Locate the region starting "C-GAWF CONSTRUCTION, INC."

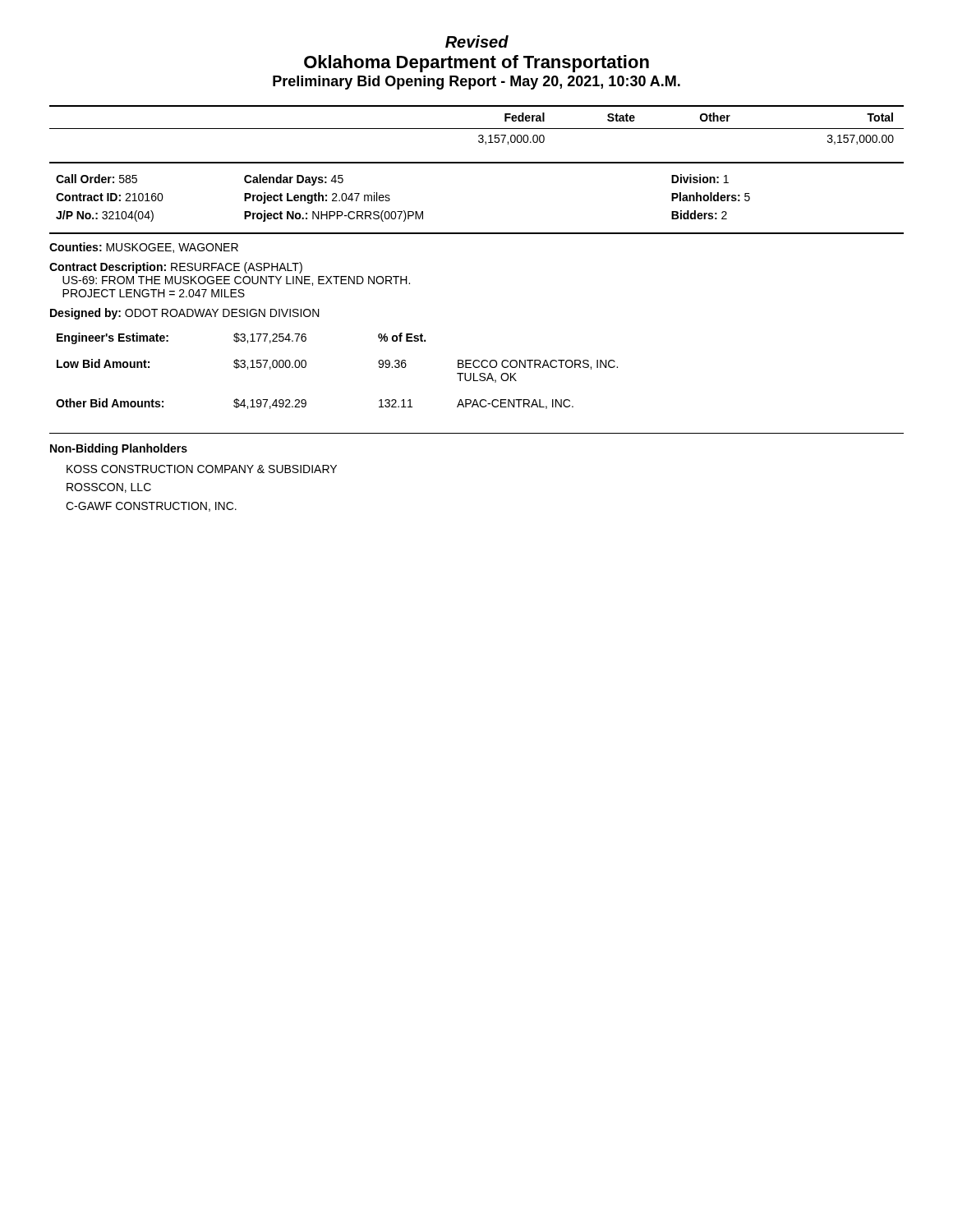[x=151, y=506]
